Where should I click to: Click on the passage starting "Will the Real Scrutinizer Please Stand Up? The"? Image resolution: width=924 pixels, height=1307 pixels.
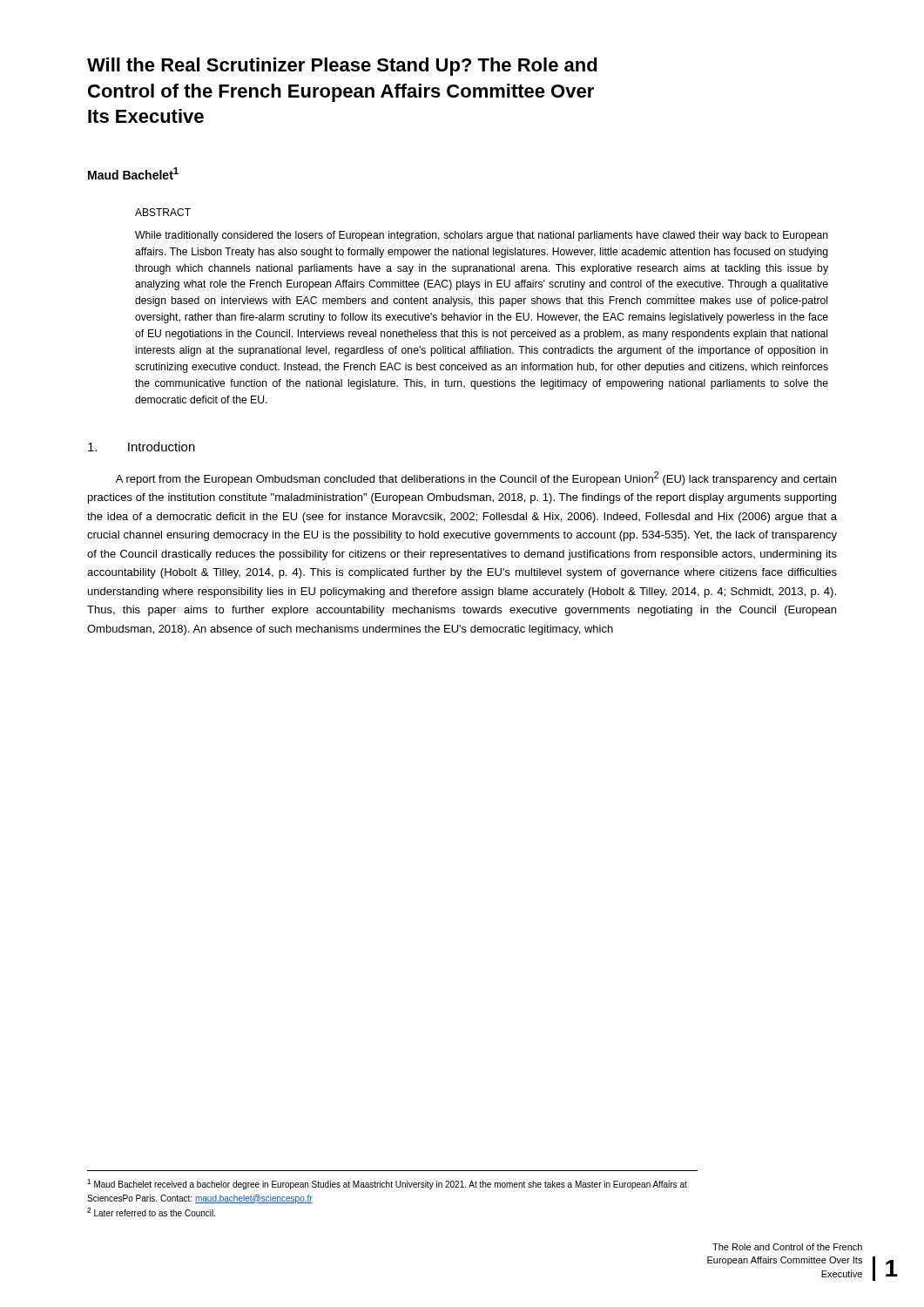[x=462, y=91]
